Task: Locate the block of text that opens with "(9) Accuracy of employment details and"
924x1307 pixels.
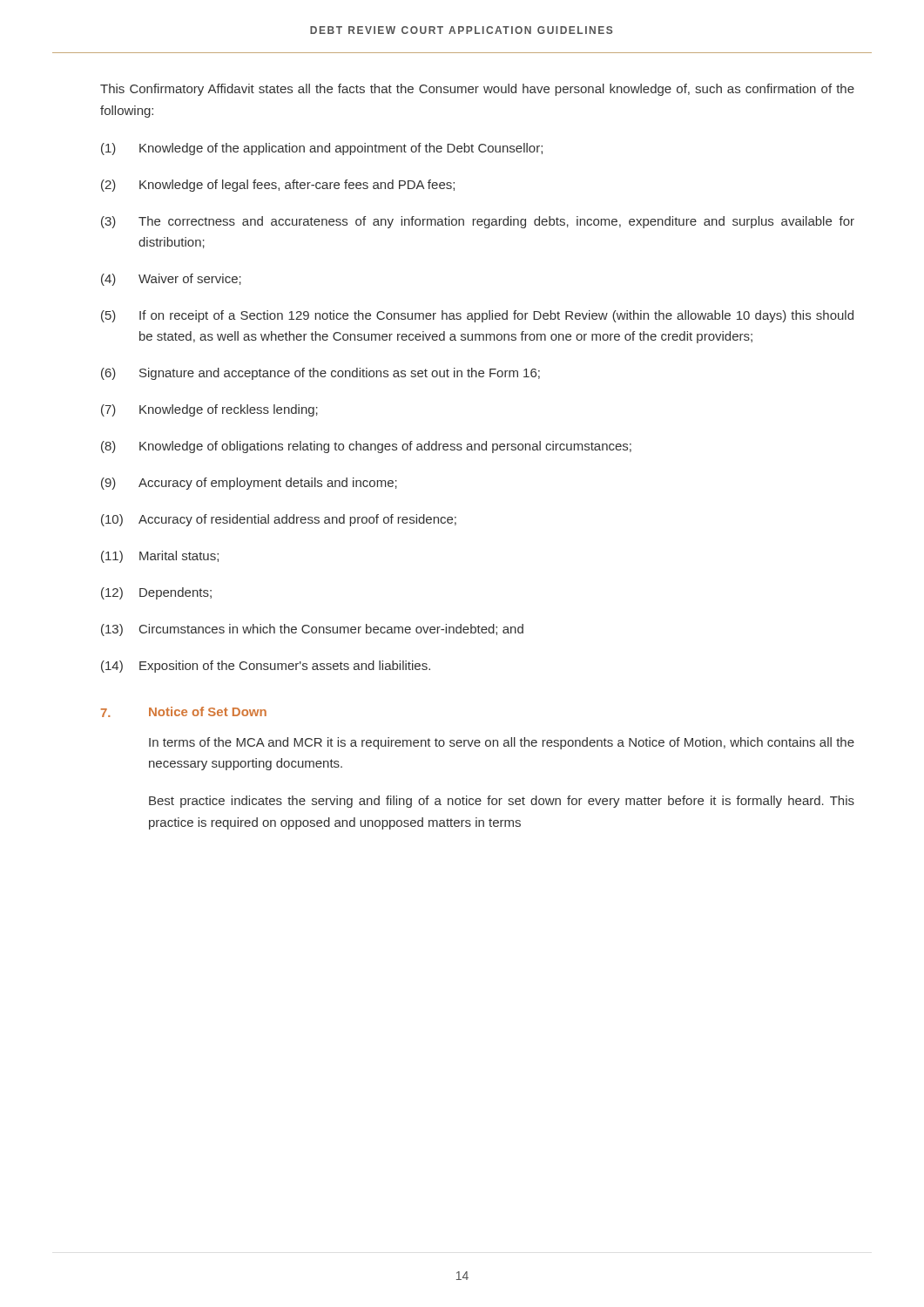Action: click(x=249, y=484)
